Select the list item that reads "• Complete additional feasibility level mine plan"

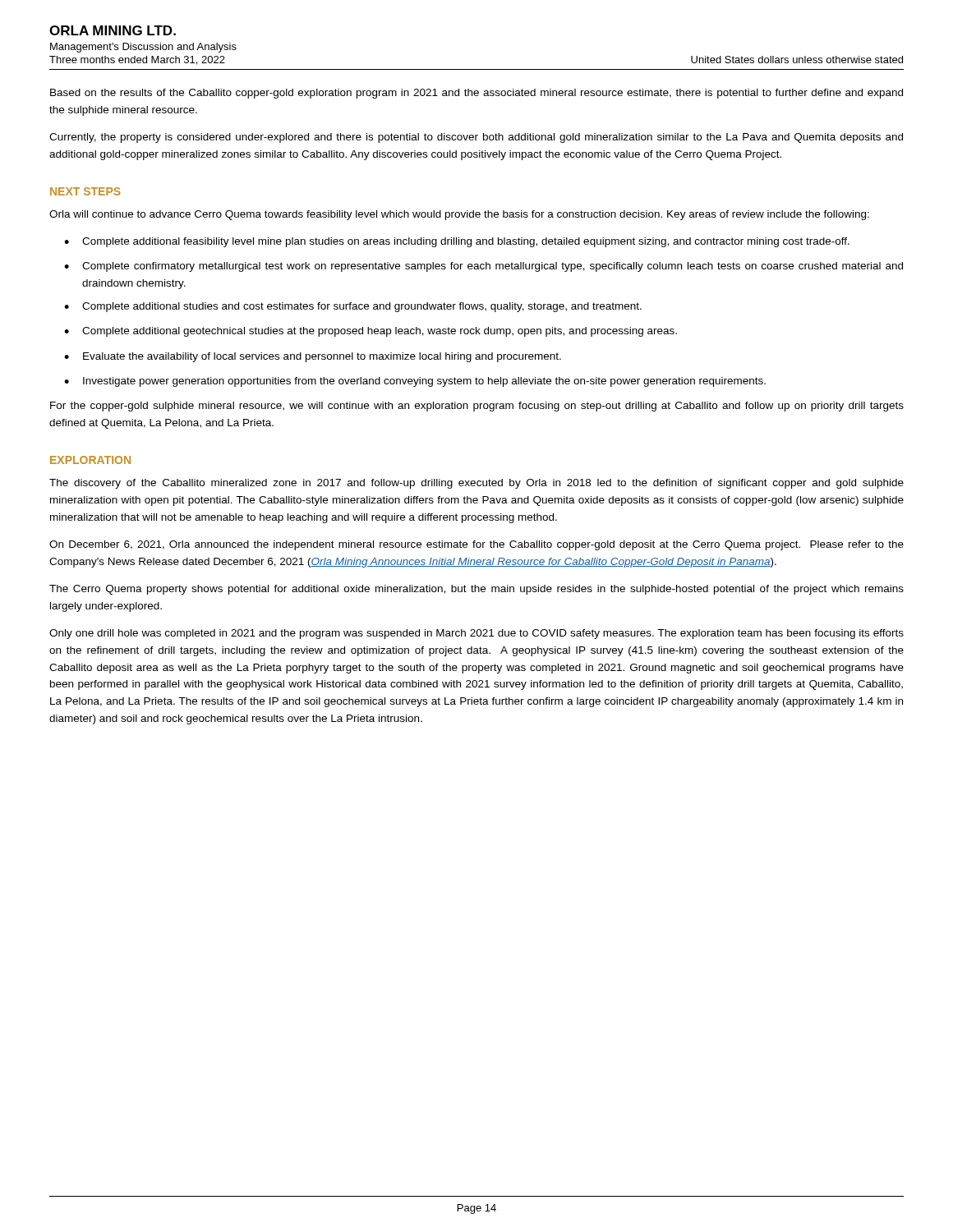pyautogui.click(x=484, y=243)
